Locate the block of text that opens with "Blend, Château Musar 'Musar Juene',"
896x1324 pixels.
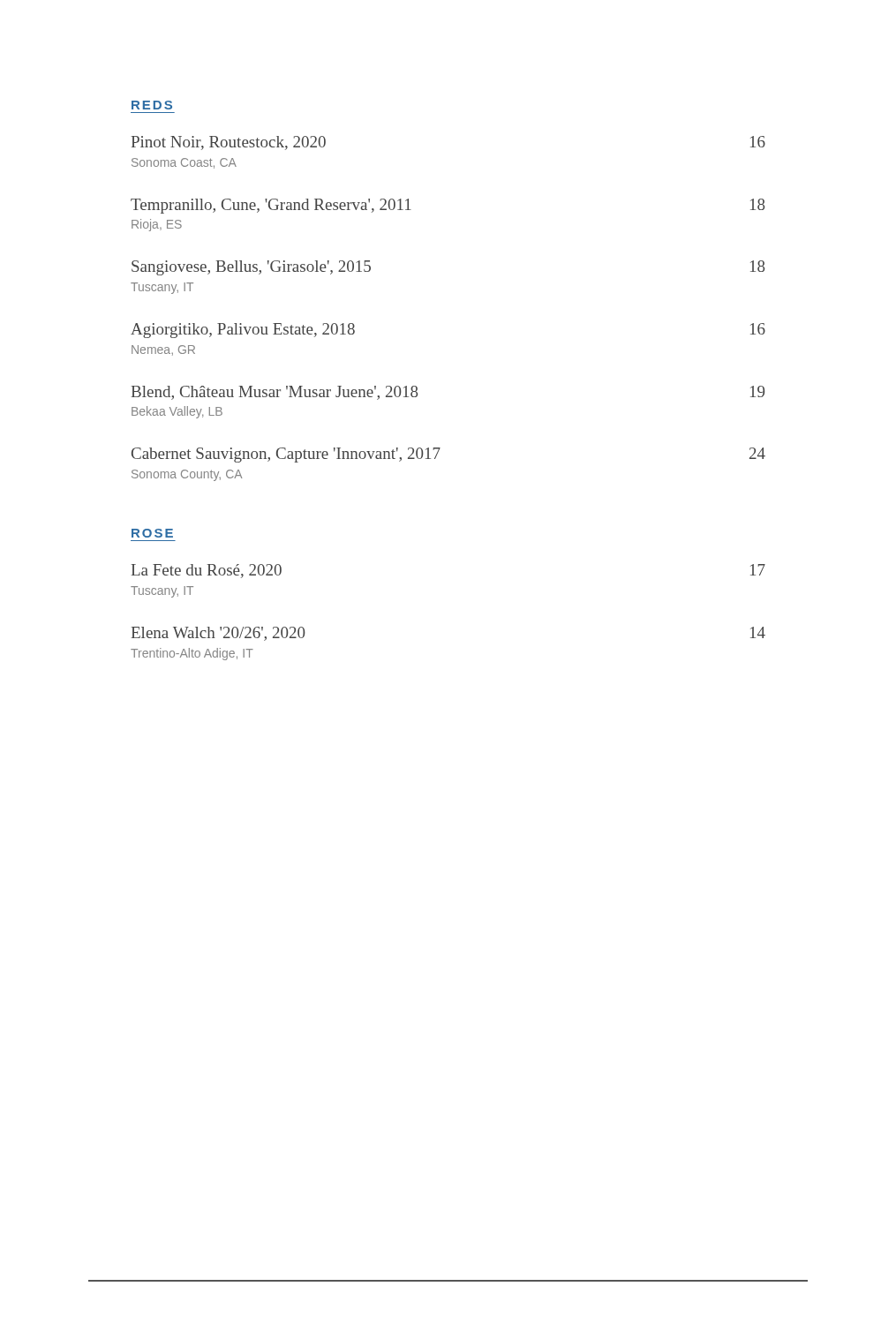[274, 392]
